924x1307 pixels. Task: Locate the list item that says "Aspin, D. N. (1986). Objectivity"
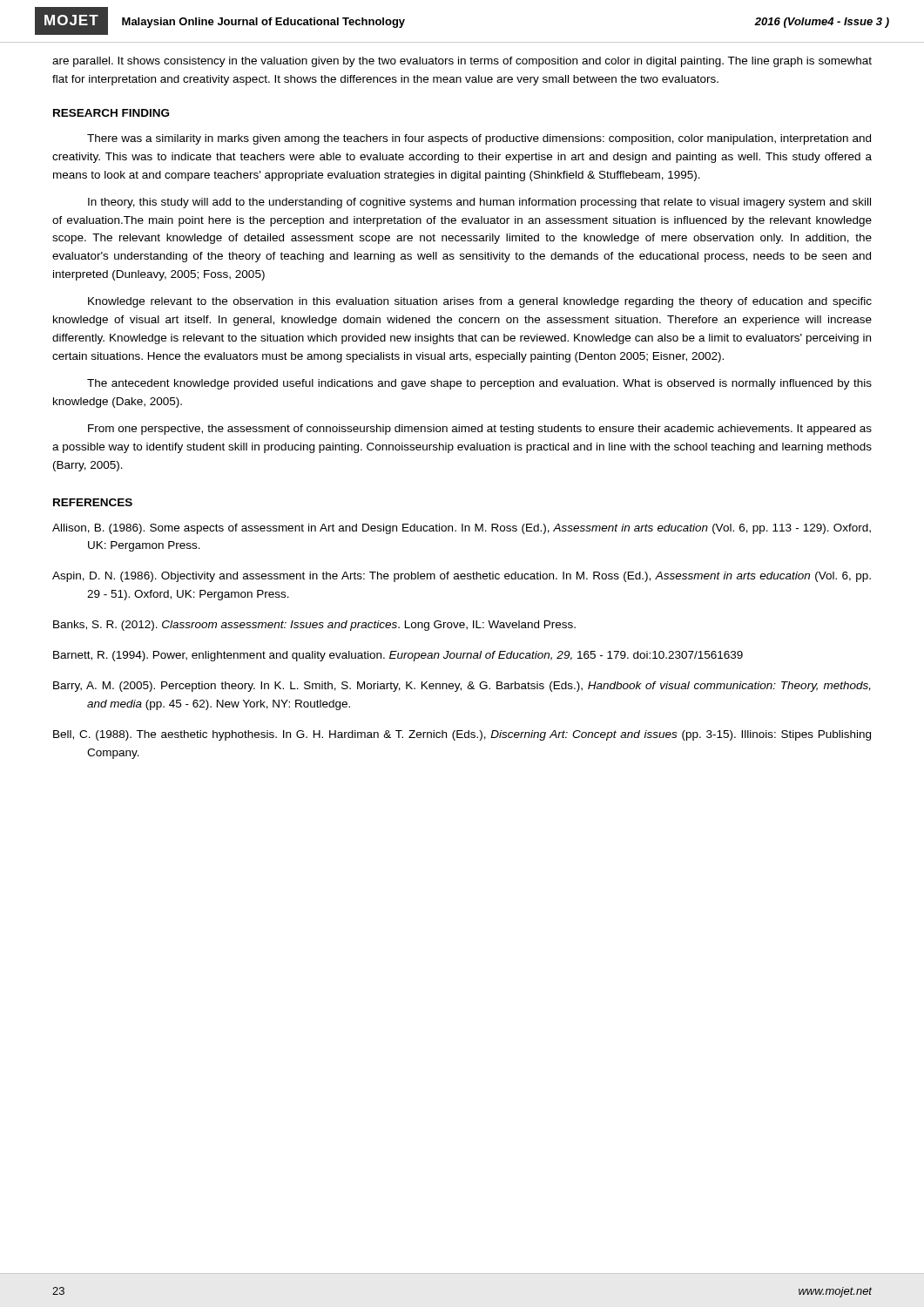pos(462,585)
